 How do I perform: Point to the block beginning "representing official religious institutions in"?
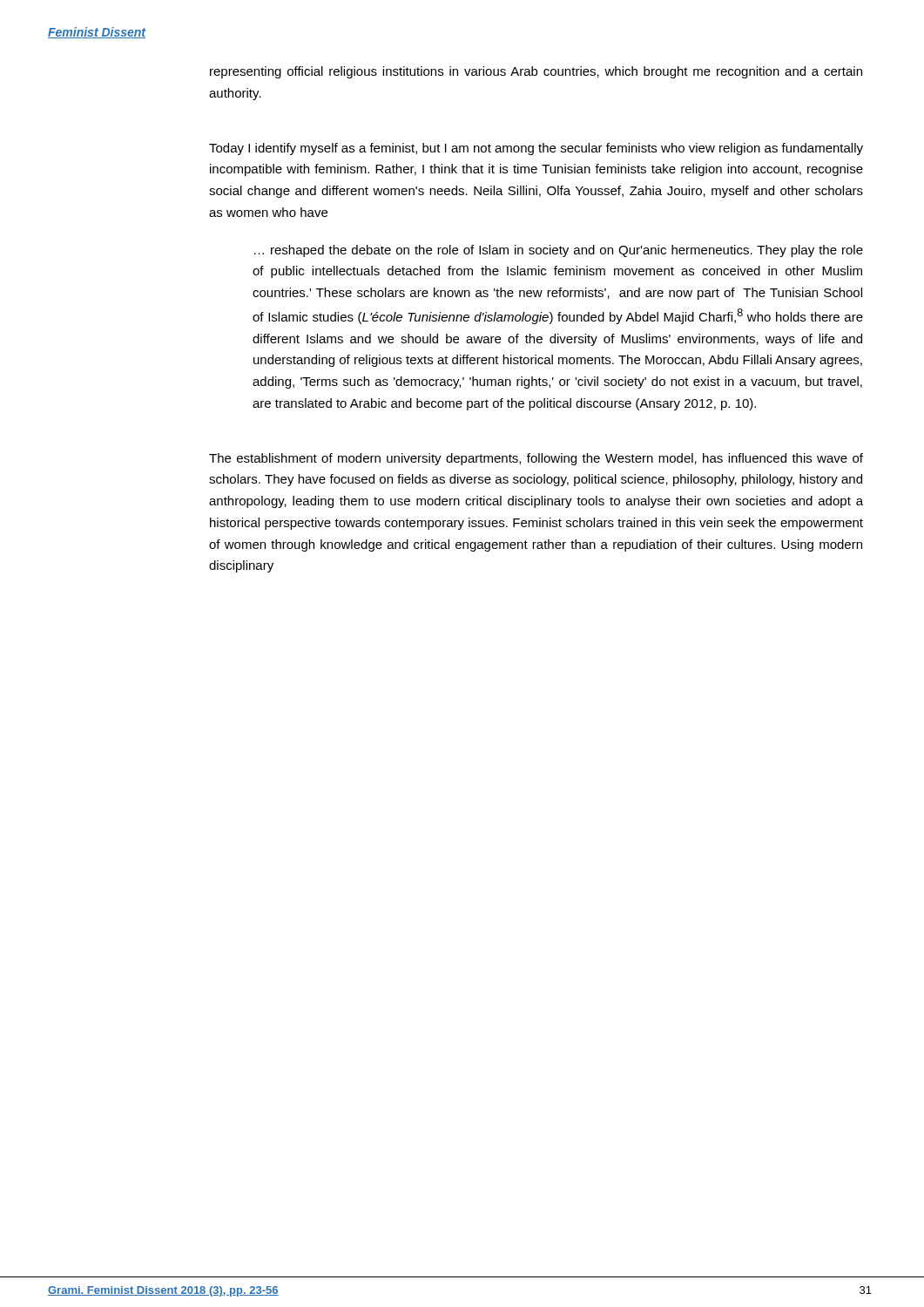click(536, 82)
